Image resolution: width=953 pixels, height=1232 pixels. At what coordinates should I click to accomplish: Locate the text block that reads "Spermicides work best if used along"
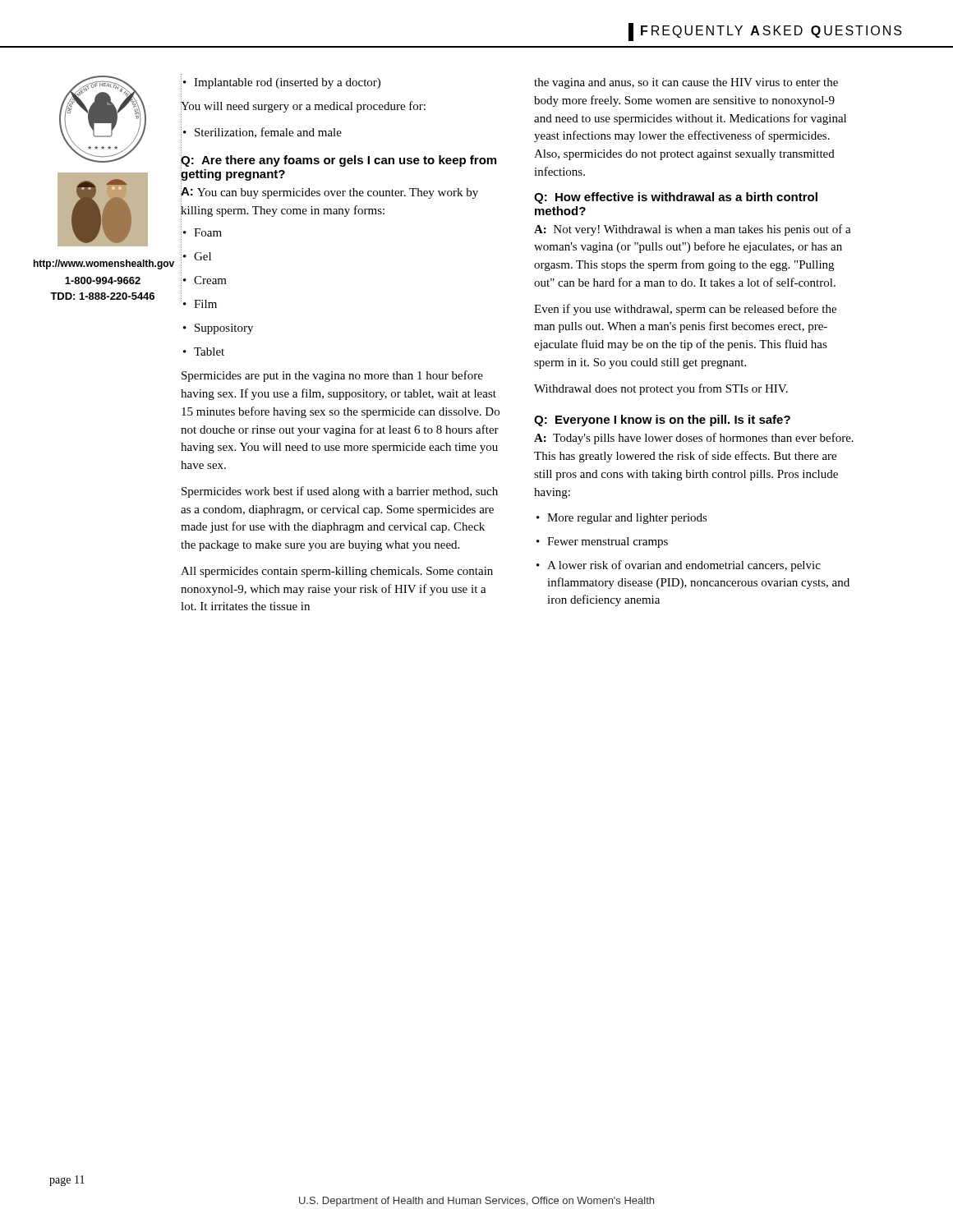coord(339,518)
